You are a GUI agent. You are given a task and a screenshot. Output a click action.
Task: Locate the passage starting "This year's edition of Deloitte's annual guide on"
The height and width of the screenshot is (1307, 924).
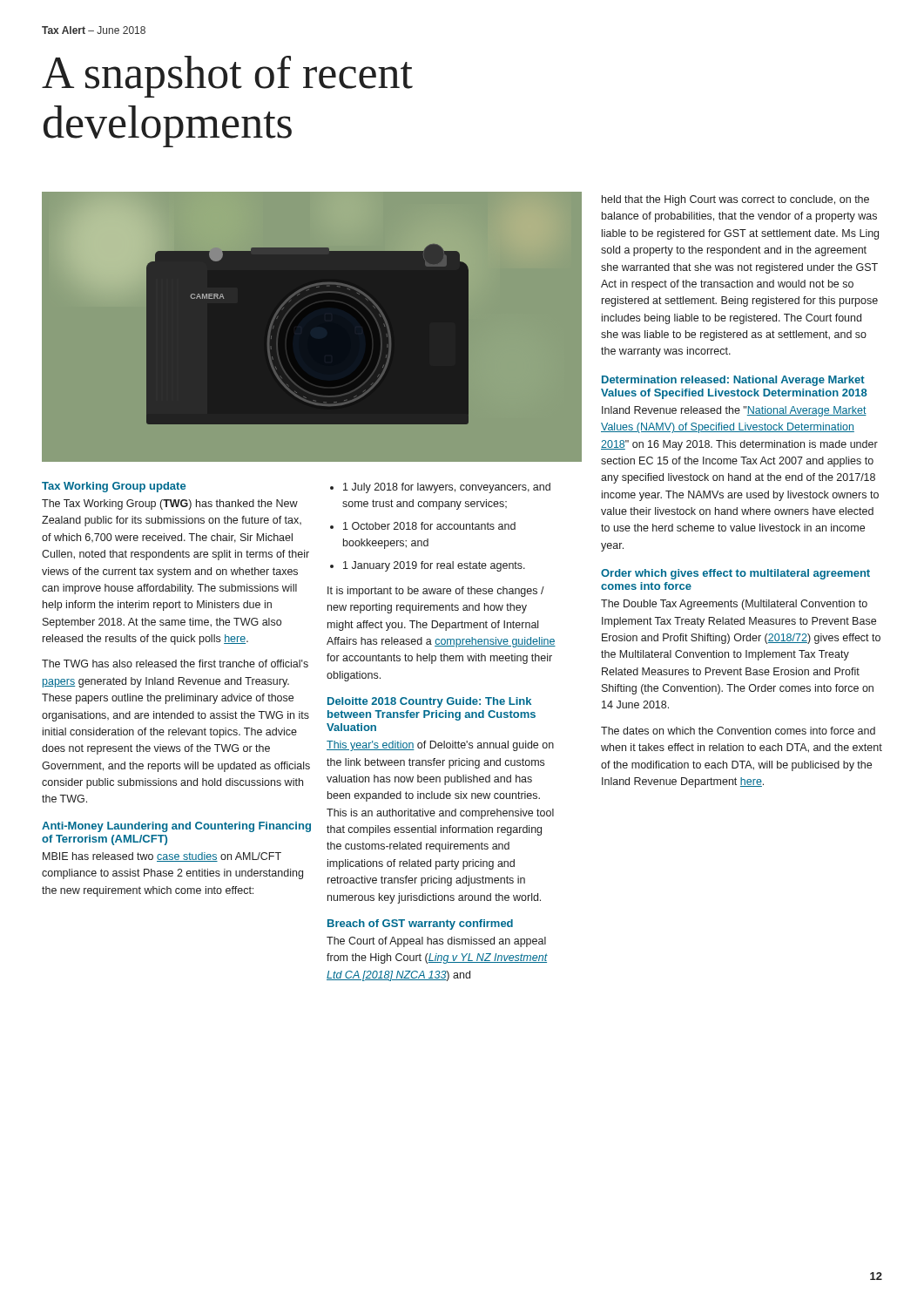point(440,821)
